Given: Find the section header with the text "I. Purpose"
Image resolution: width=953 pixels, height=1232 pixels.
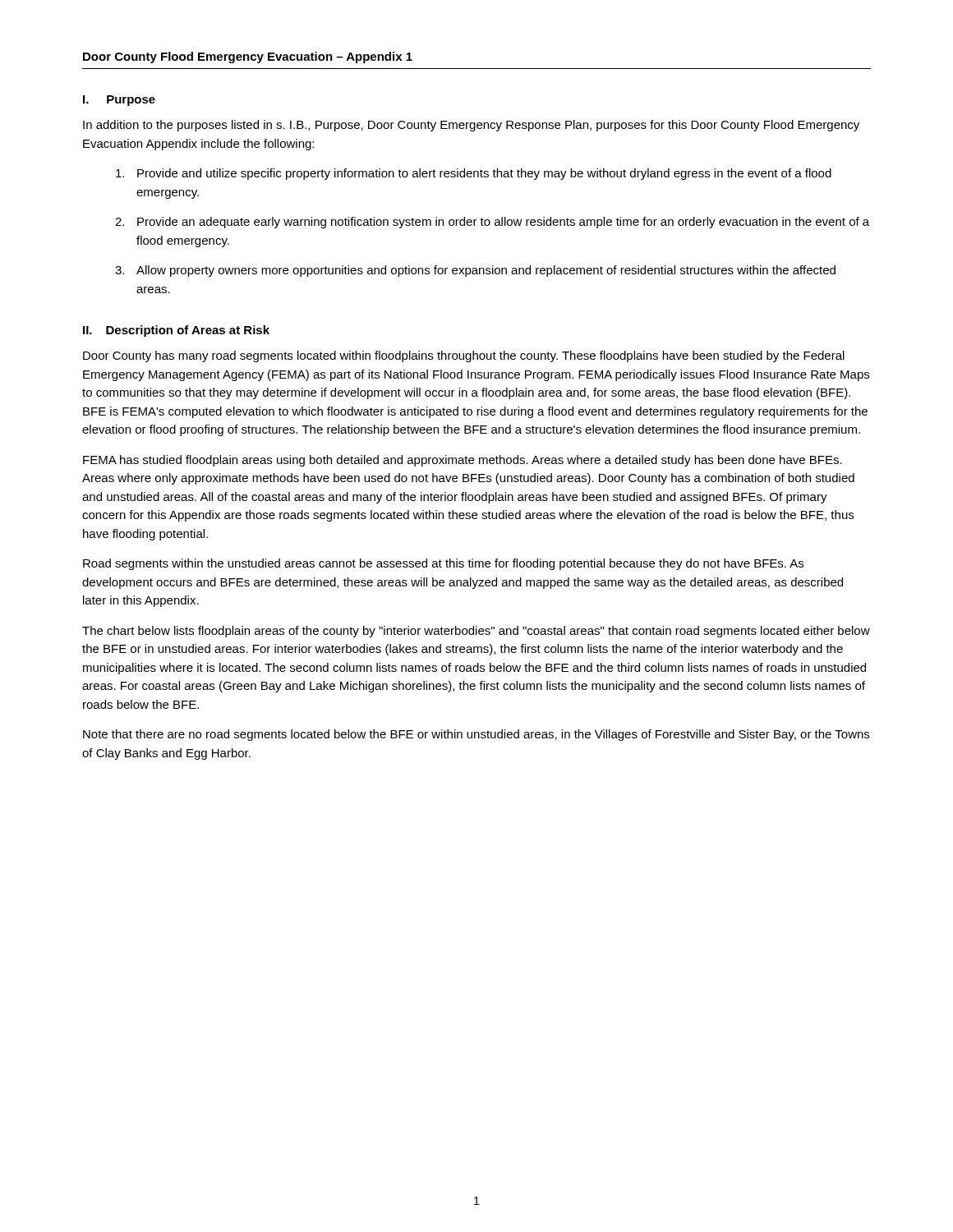Looking at the screenshot, I should 119,99.
